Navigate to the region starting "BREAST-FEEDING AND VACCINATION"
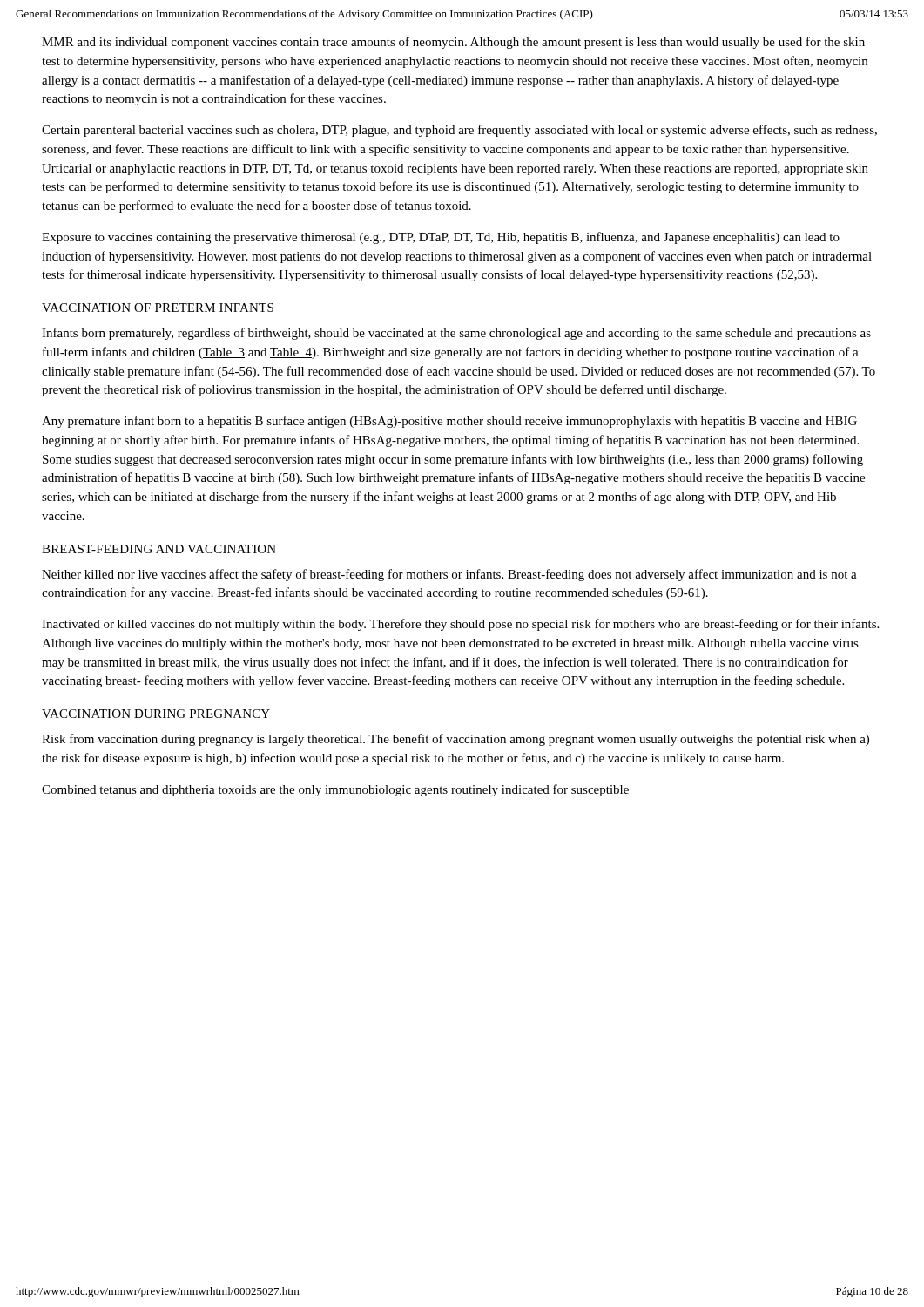Image resolution: width=924 pixels, height=1307 pixels. 159,548
